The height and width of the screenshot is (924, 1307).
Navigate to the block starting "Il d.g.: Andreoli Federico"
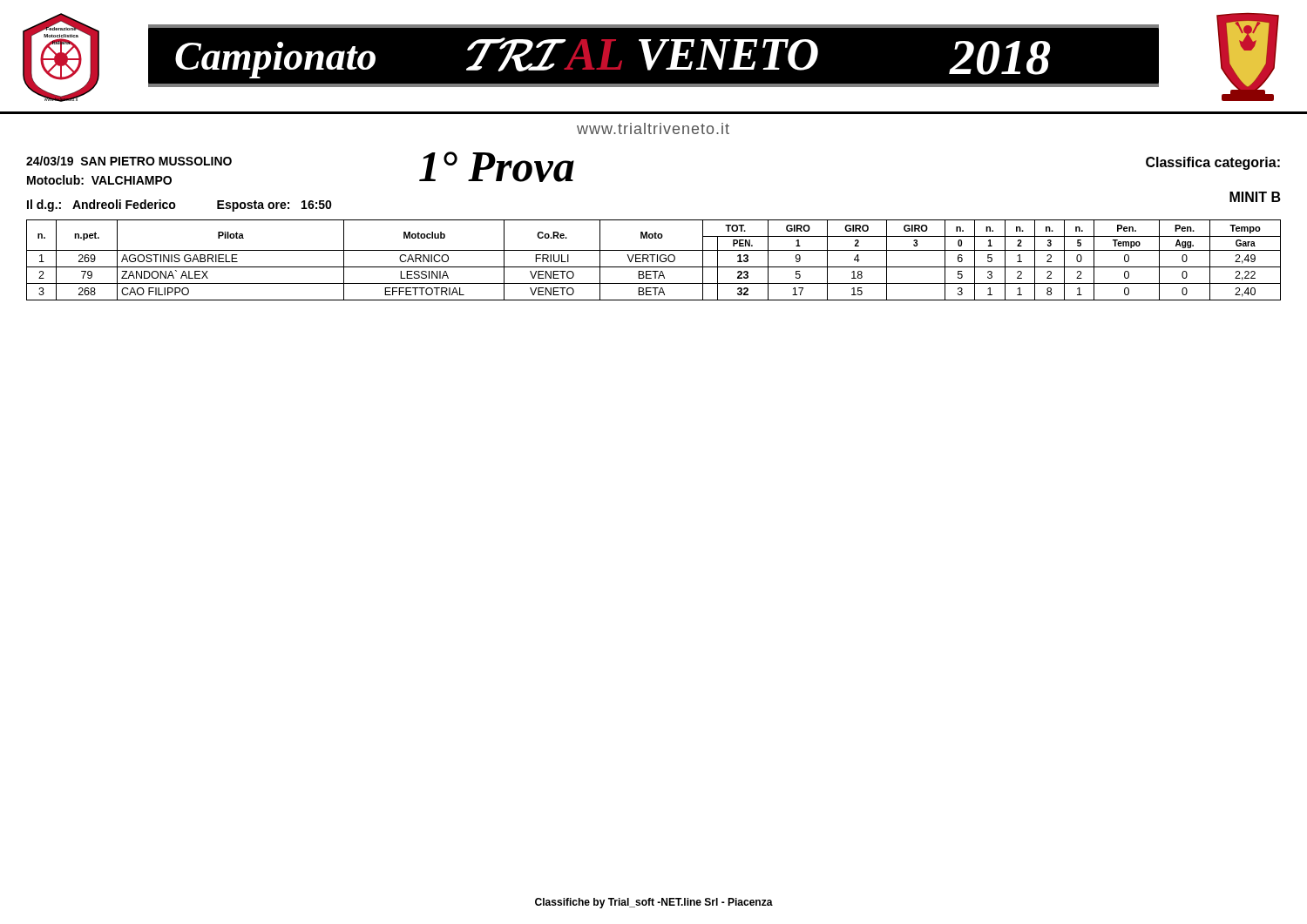point(179,205)
